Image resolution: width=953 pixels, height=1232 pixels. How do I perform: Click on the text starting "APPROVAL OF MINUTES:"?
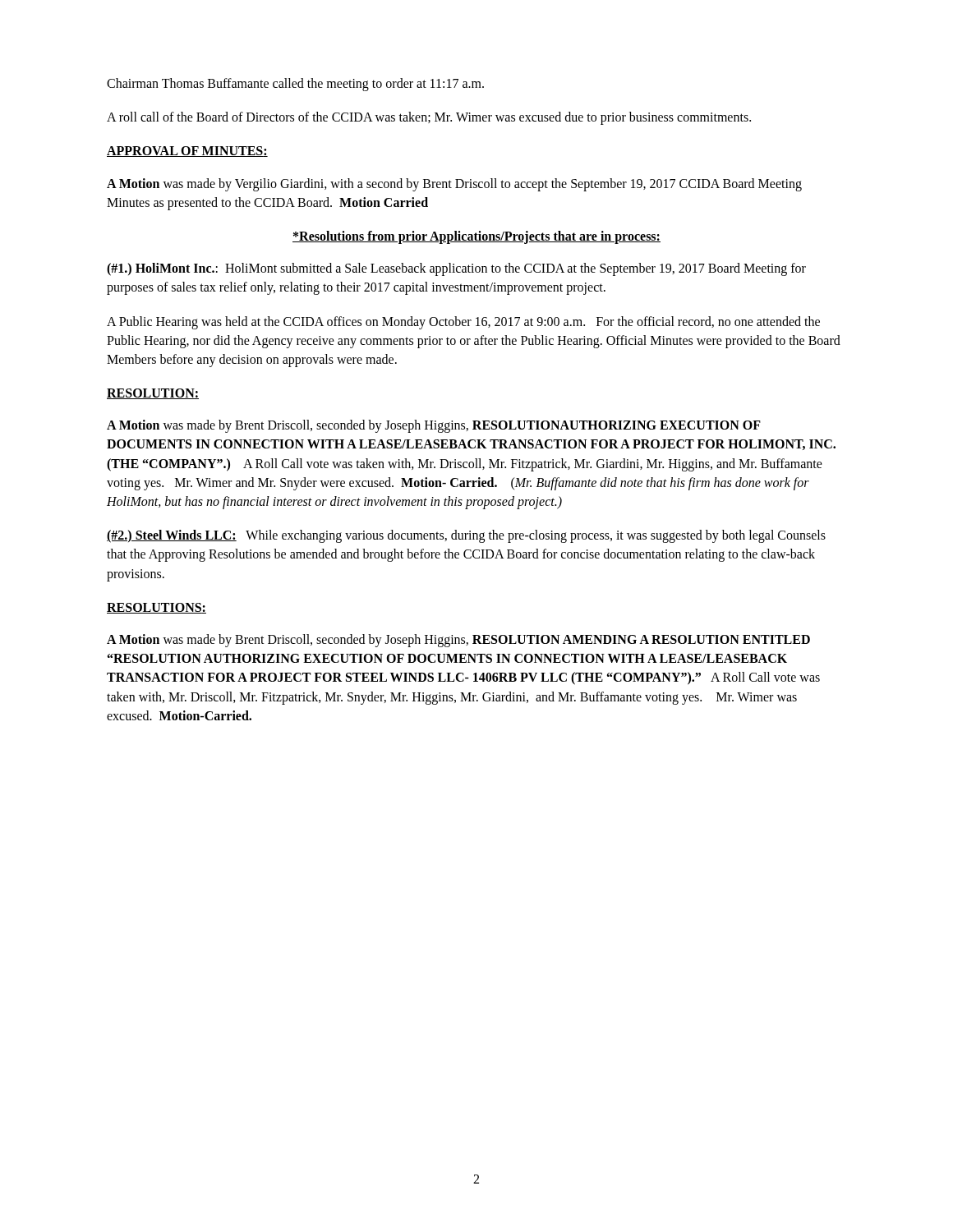pyautogui.click(x=187, y=151)
